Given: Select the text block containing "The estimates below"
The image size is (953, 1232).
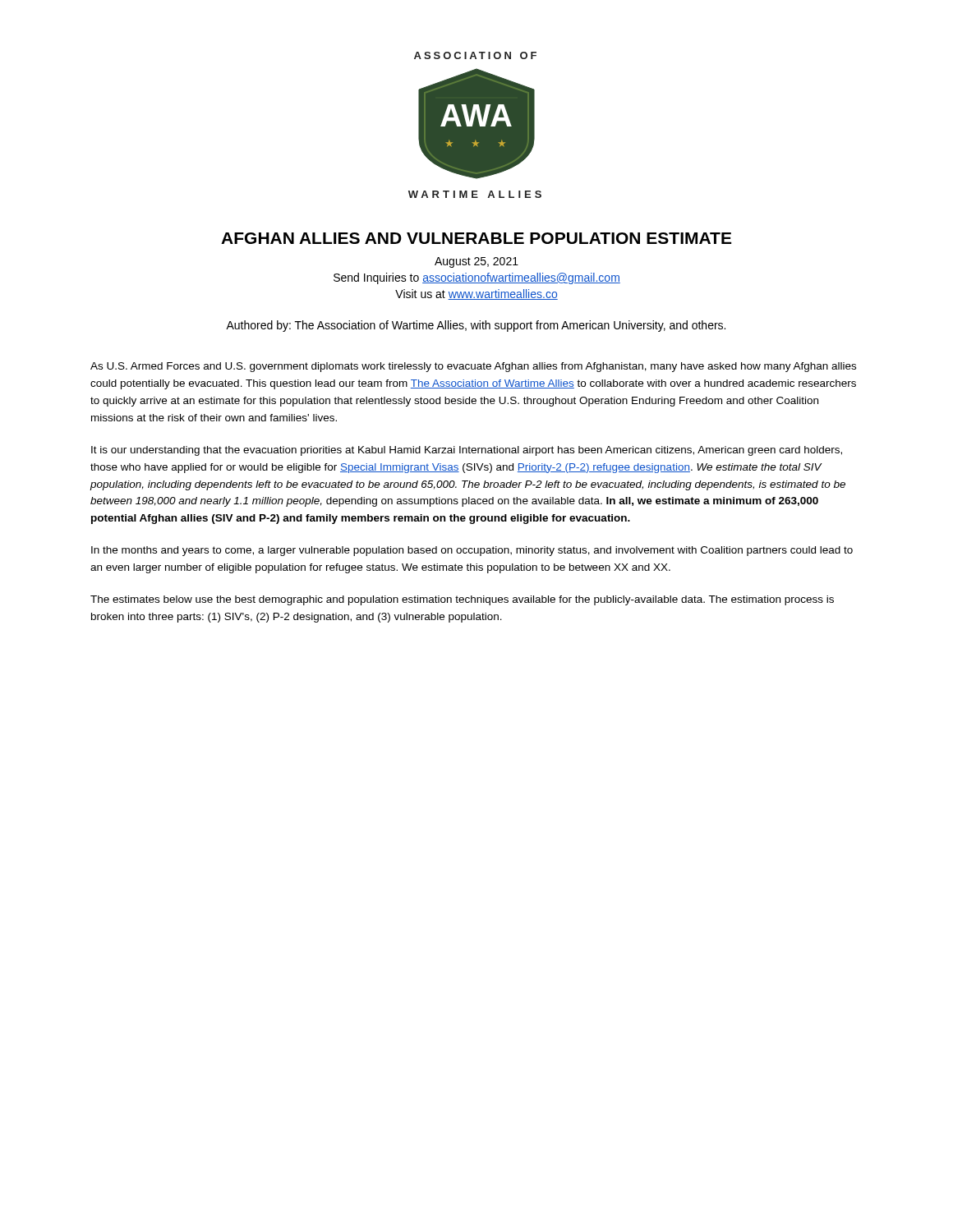Looking at the screenshot, I should pyautogui.click(x=462, y=608).
